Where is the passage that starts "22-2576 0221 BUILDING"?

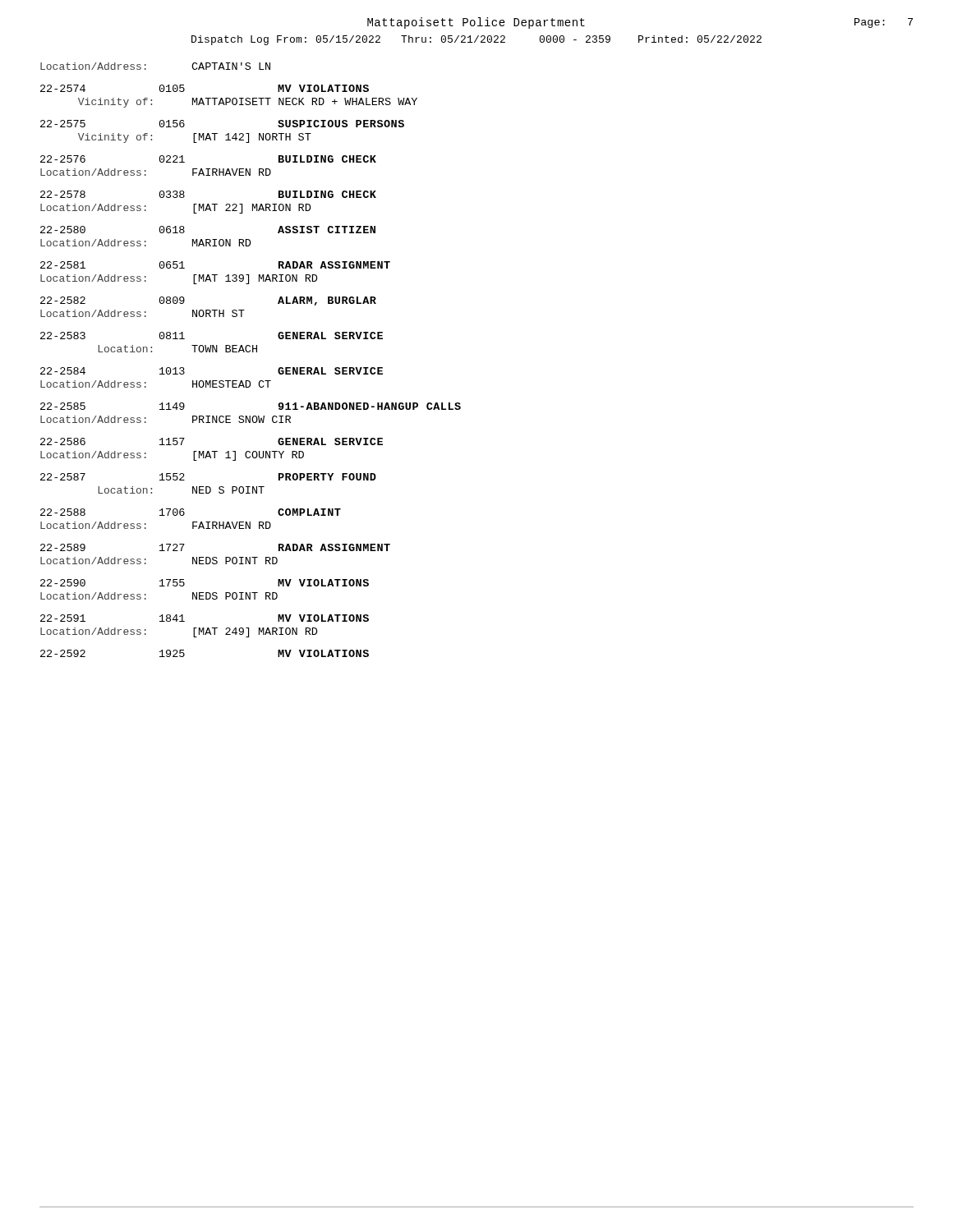[208, 165]
